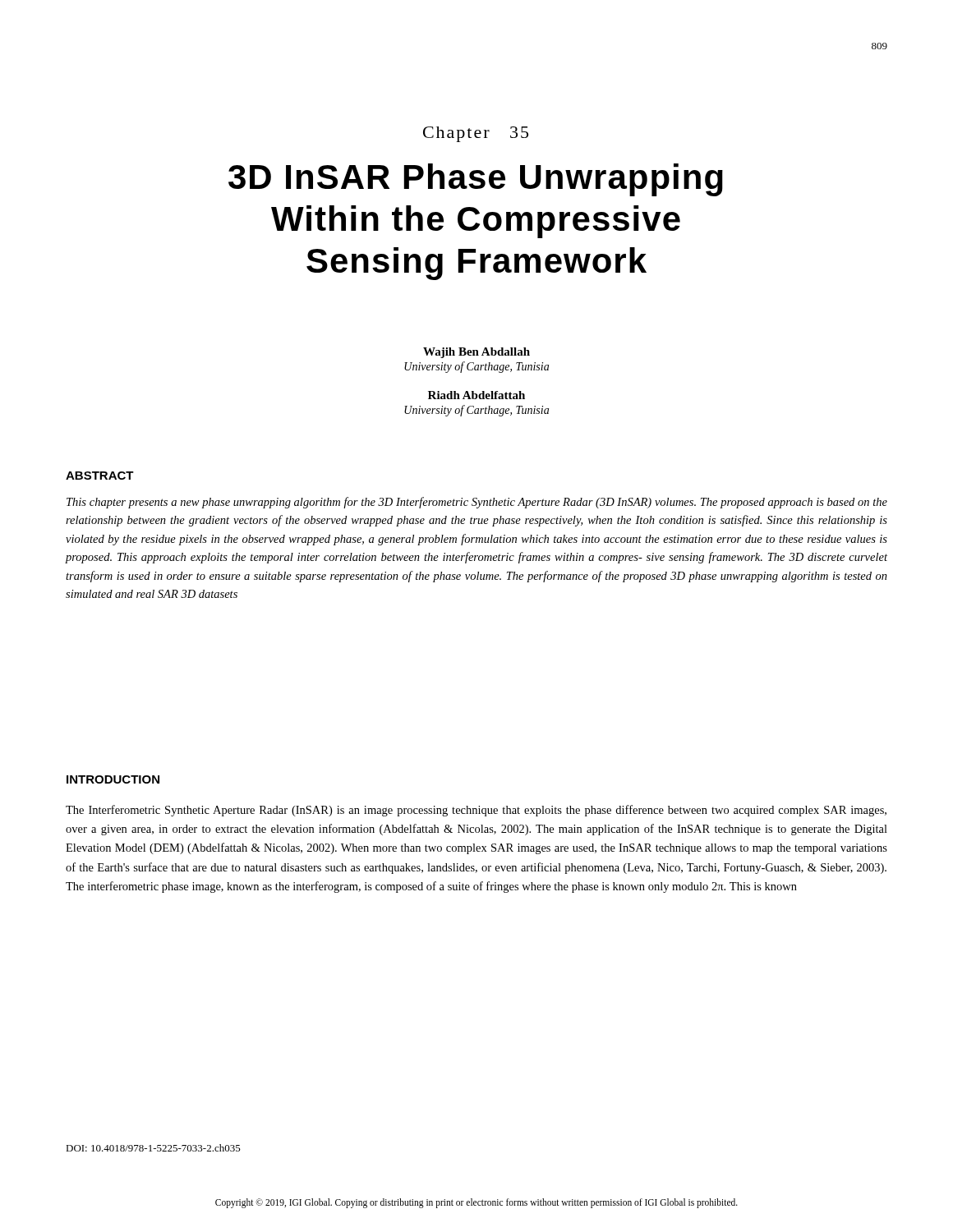Click on the text starting "Chapter 35"
Screen dimensions: 1232x953
click(x=476, y=132)
